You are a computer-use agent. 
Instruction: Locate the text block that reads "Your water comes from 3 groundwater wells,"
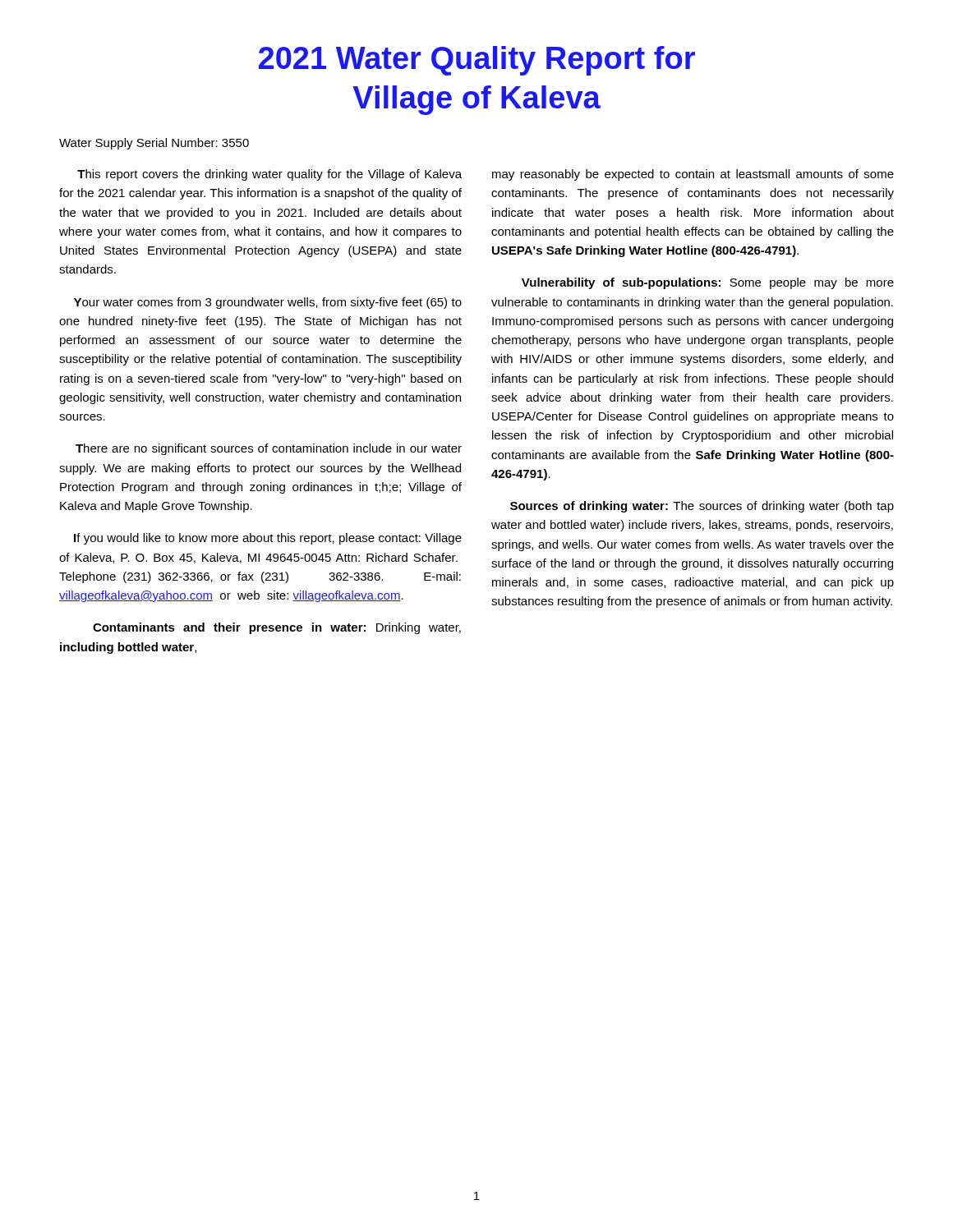260,359
